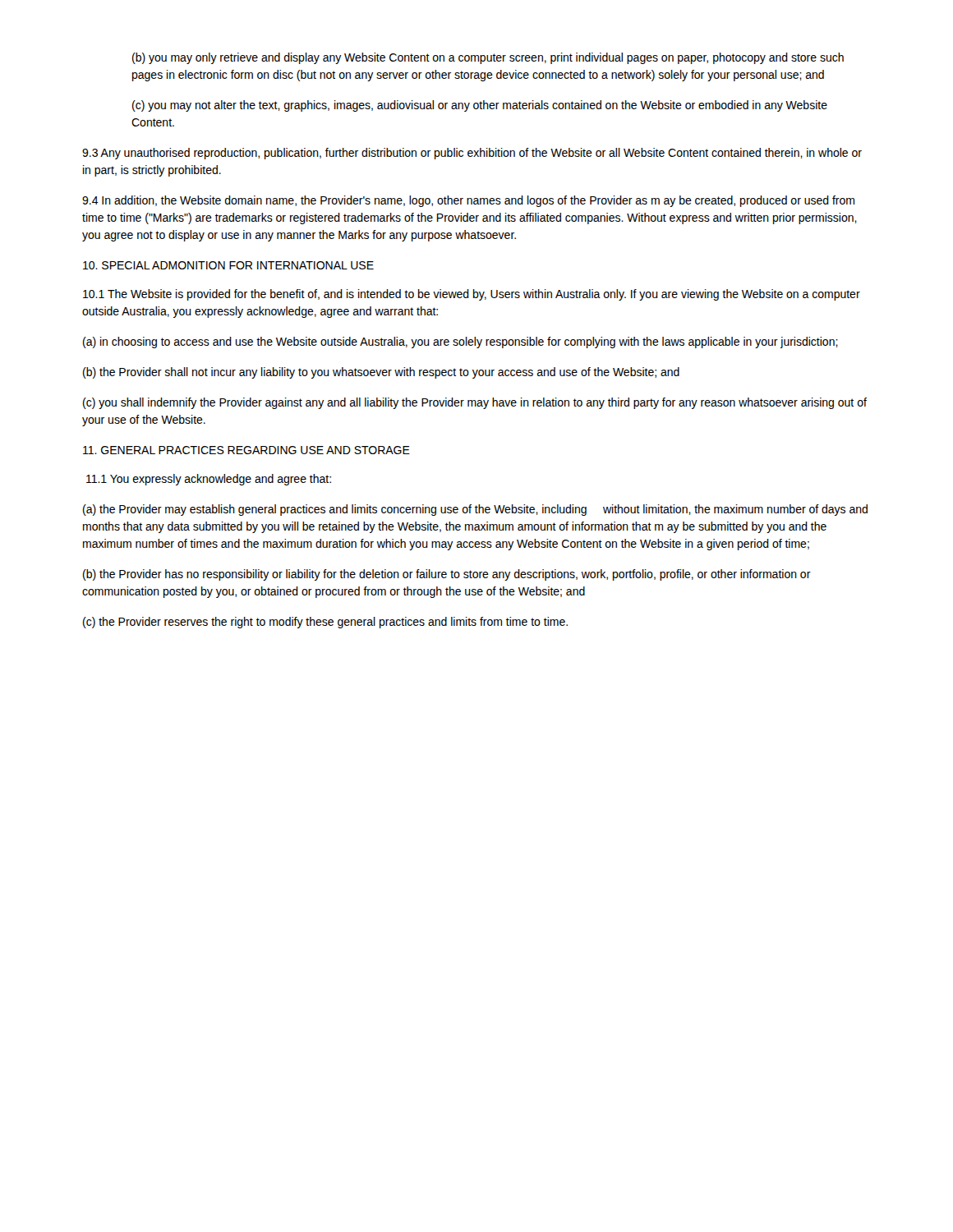Image resolution: width=953 pixels, height=1232 pixels.
Task: Point to the text block starting "(b) the Provider has no responsibility or"
Action: [446, 583]
